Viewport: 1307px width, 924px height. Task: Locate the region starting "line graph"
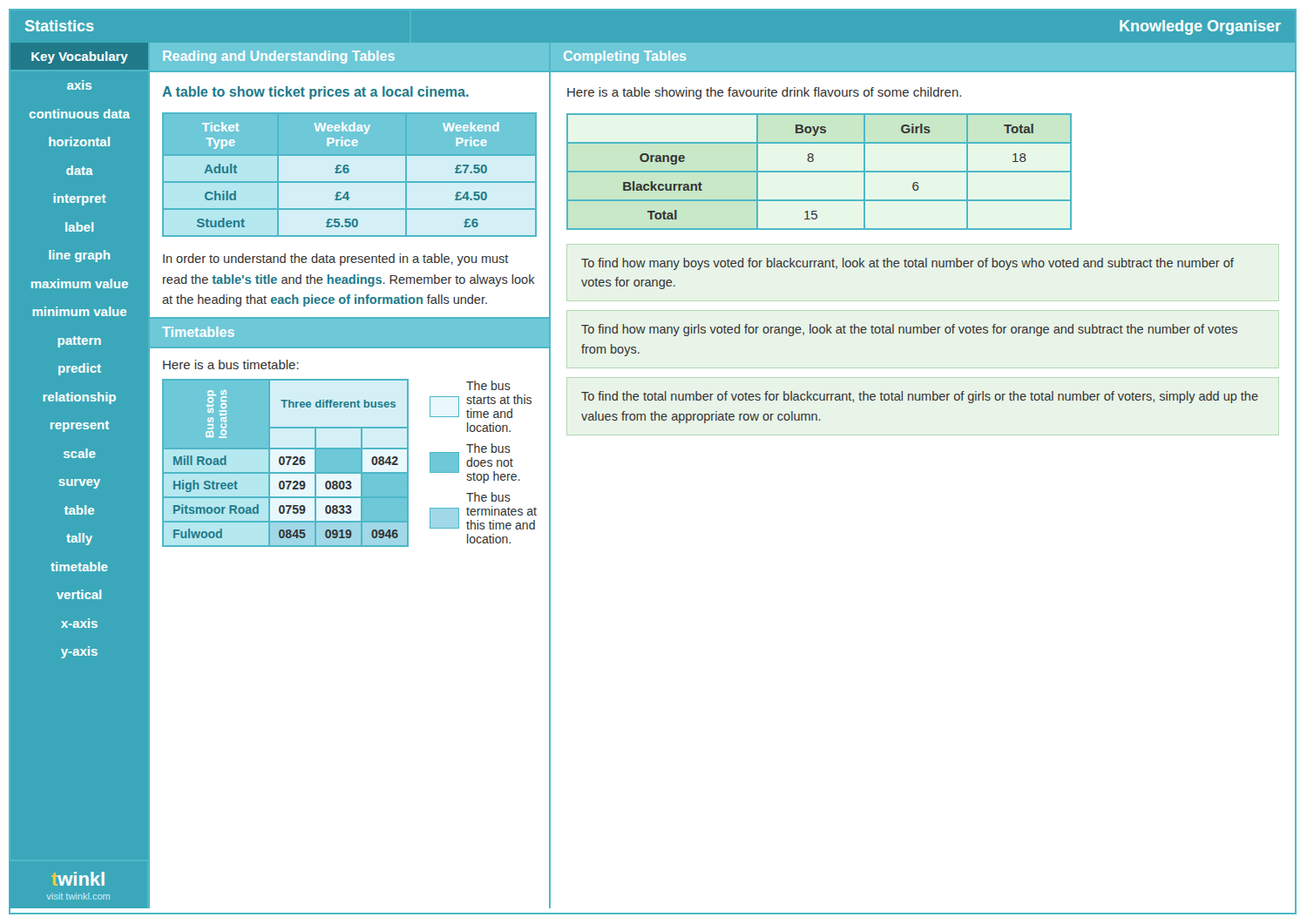click(x=79, y=255)
